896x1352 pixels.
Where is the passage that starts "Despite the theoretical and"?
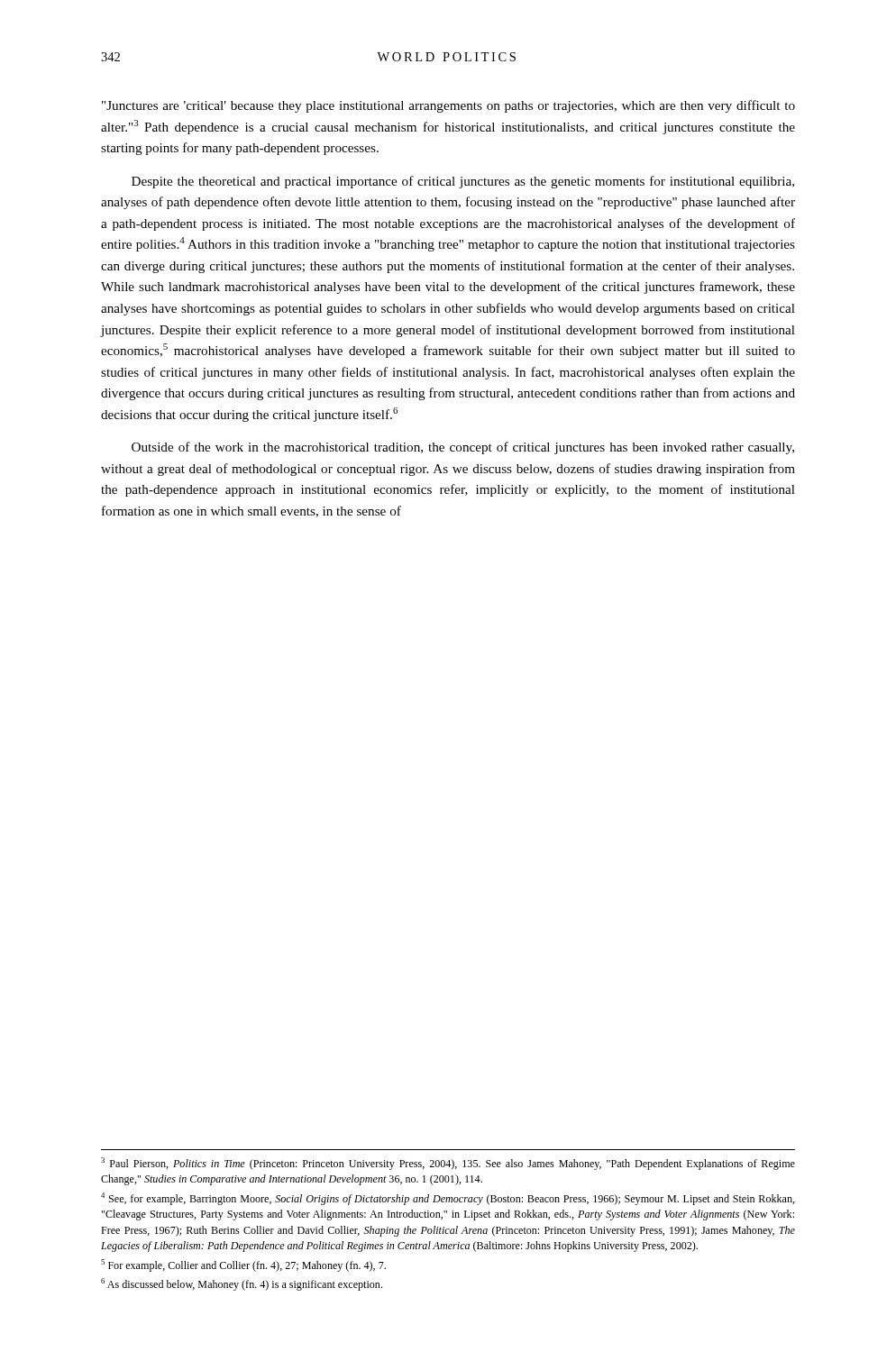(x=448, y=297)
